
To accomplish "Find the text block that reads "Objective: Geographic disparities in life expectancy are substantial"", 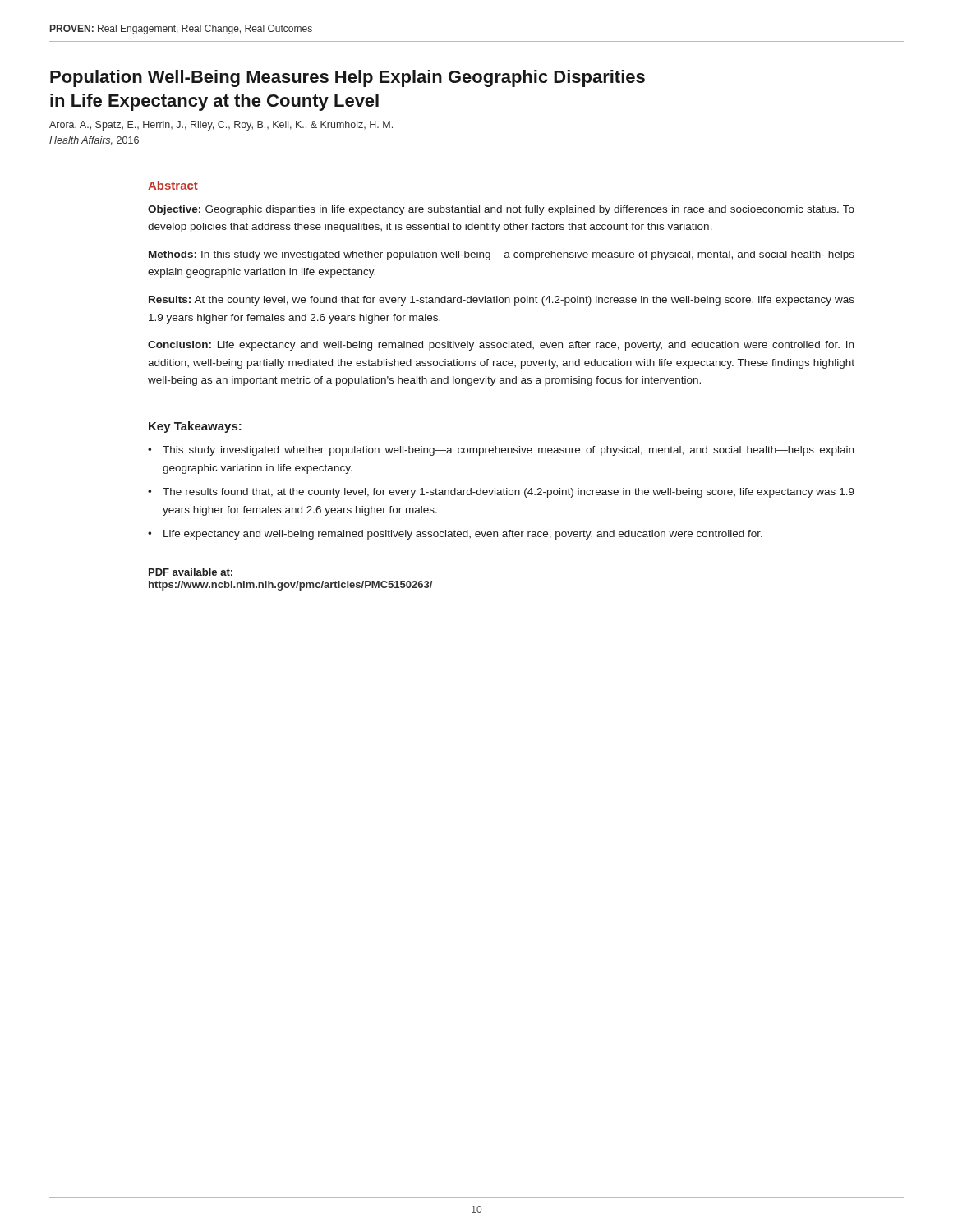I will pos(501,218).
